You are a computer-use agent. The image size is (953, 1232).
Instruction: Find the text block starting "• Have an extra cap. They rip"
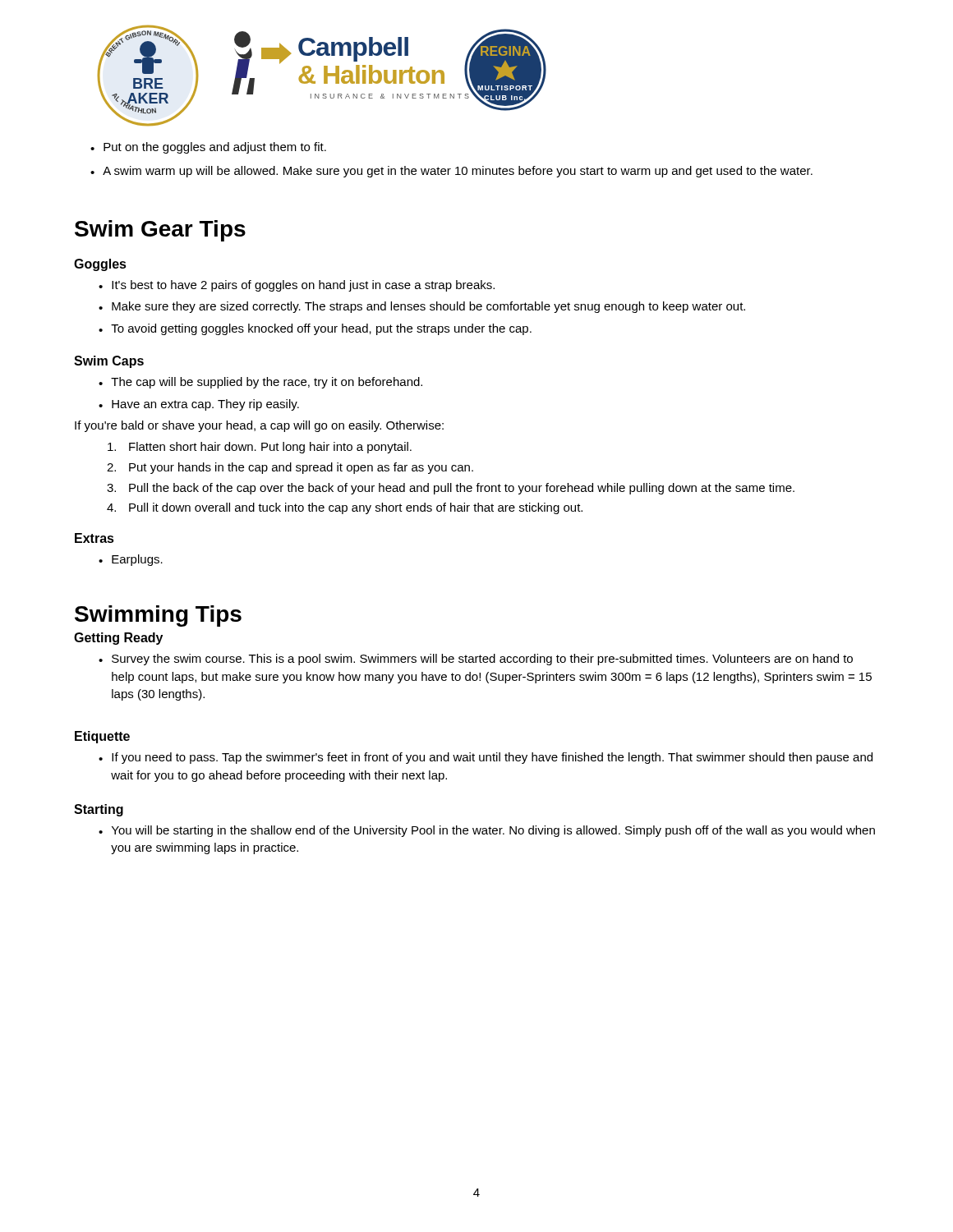point(199,404)
